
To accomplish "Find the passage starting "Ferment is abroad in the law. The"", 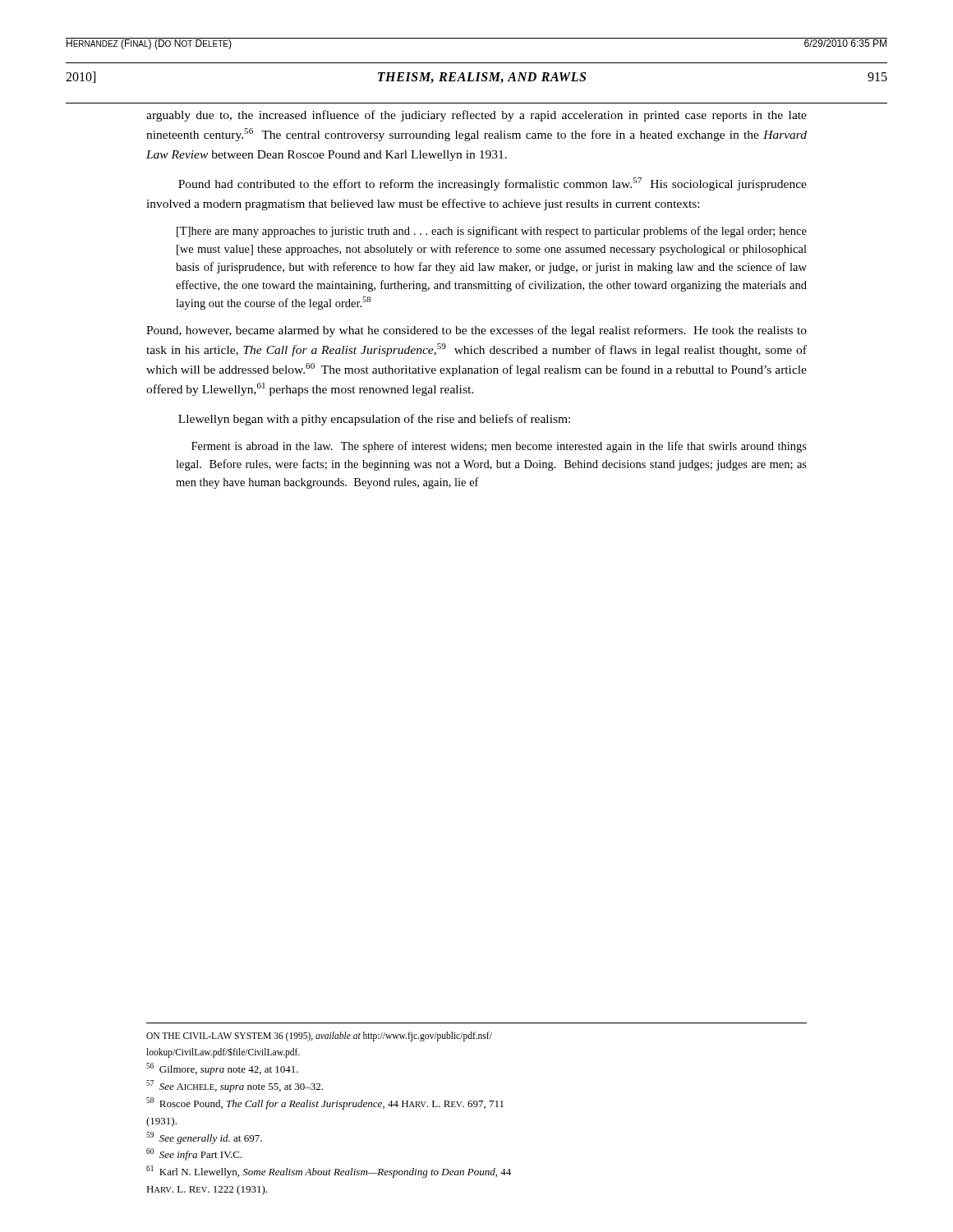I will [x=491, y=464].
